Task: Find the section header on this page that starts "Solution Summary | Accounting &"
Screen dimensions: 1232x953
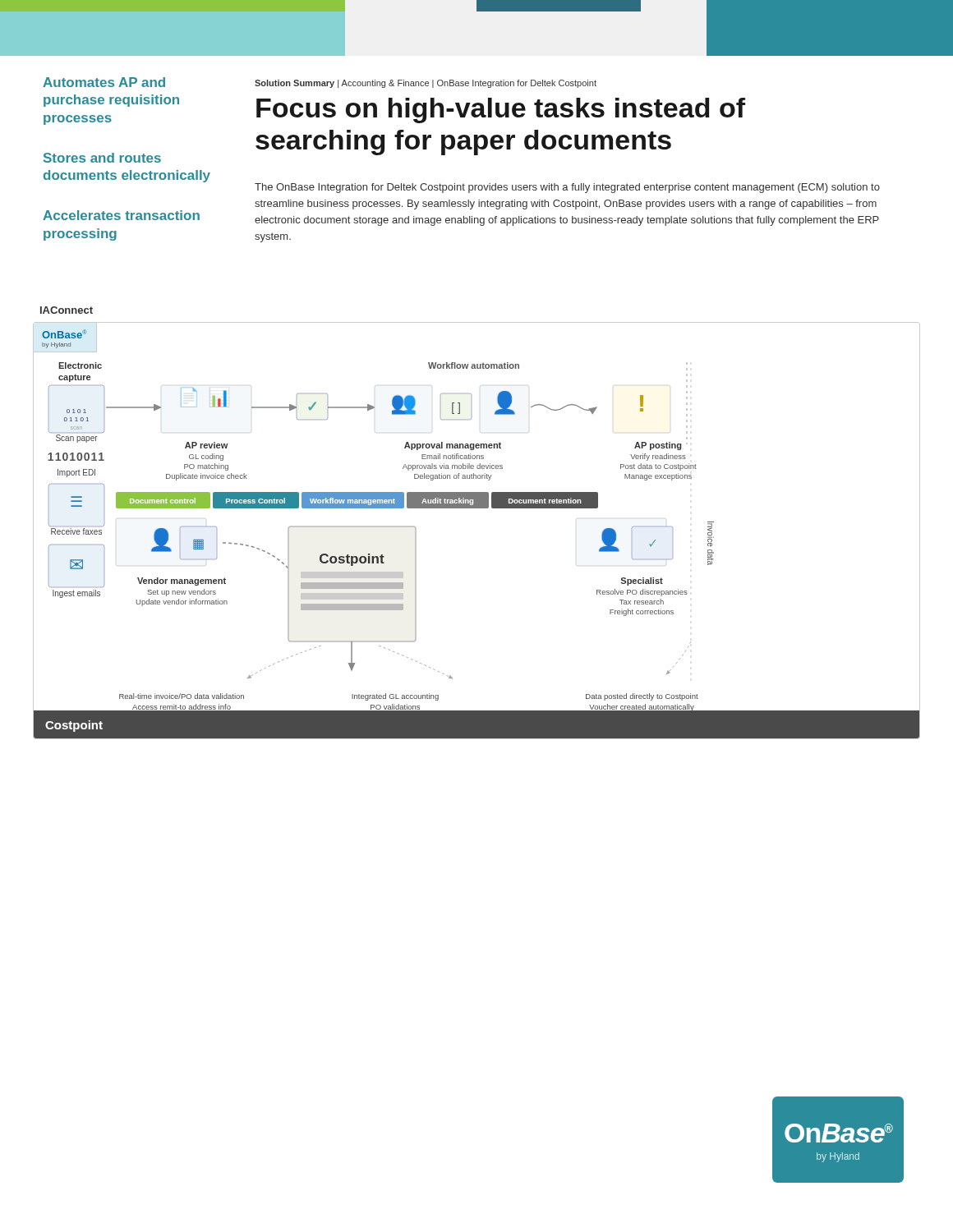Action: pos(426,83)
